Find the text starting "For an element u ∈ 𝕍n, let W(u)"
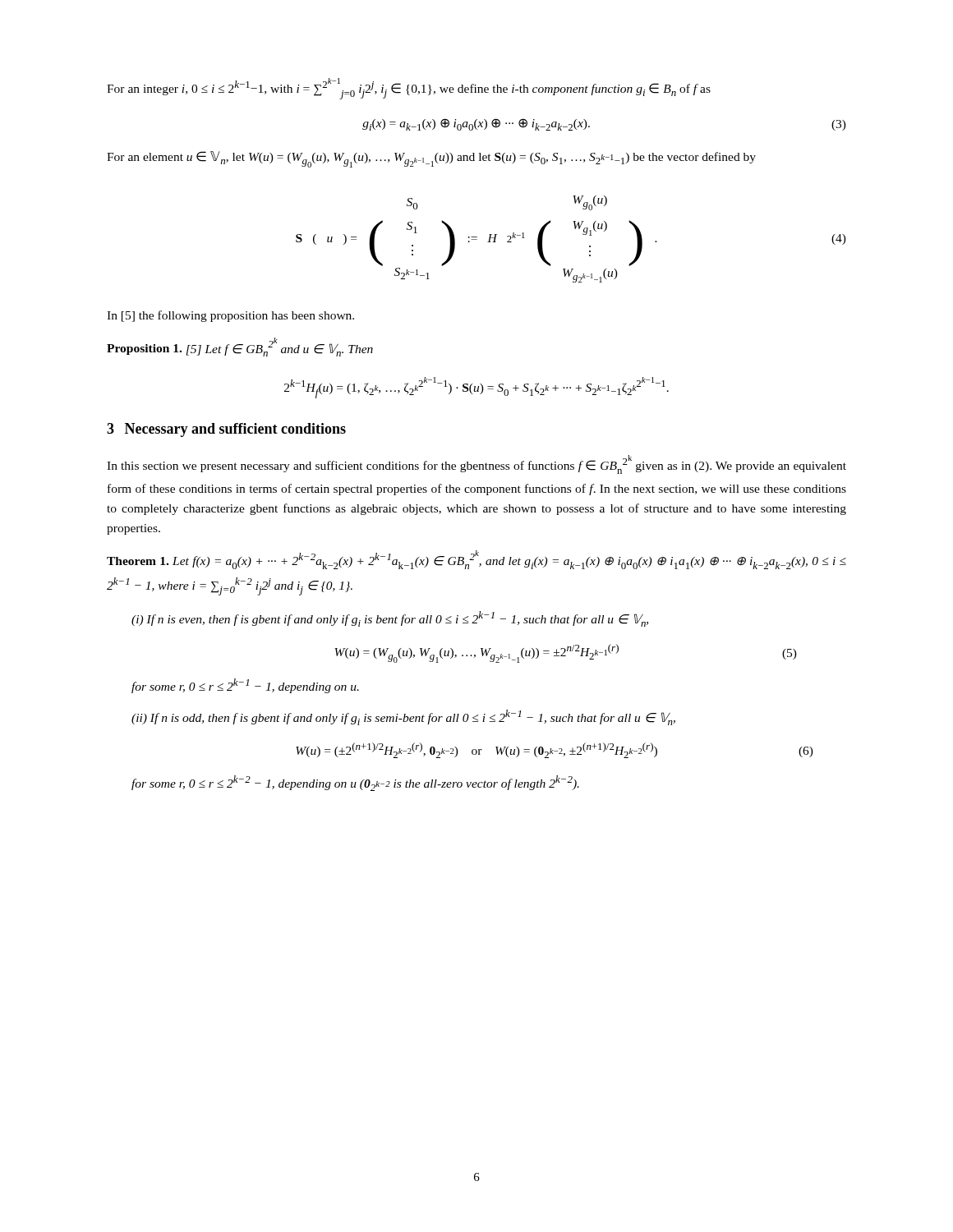 click(x=476, y=159)
